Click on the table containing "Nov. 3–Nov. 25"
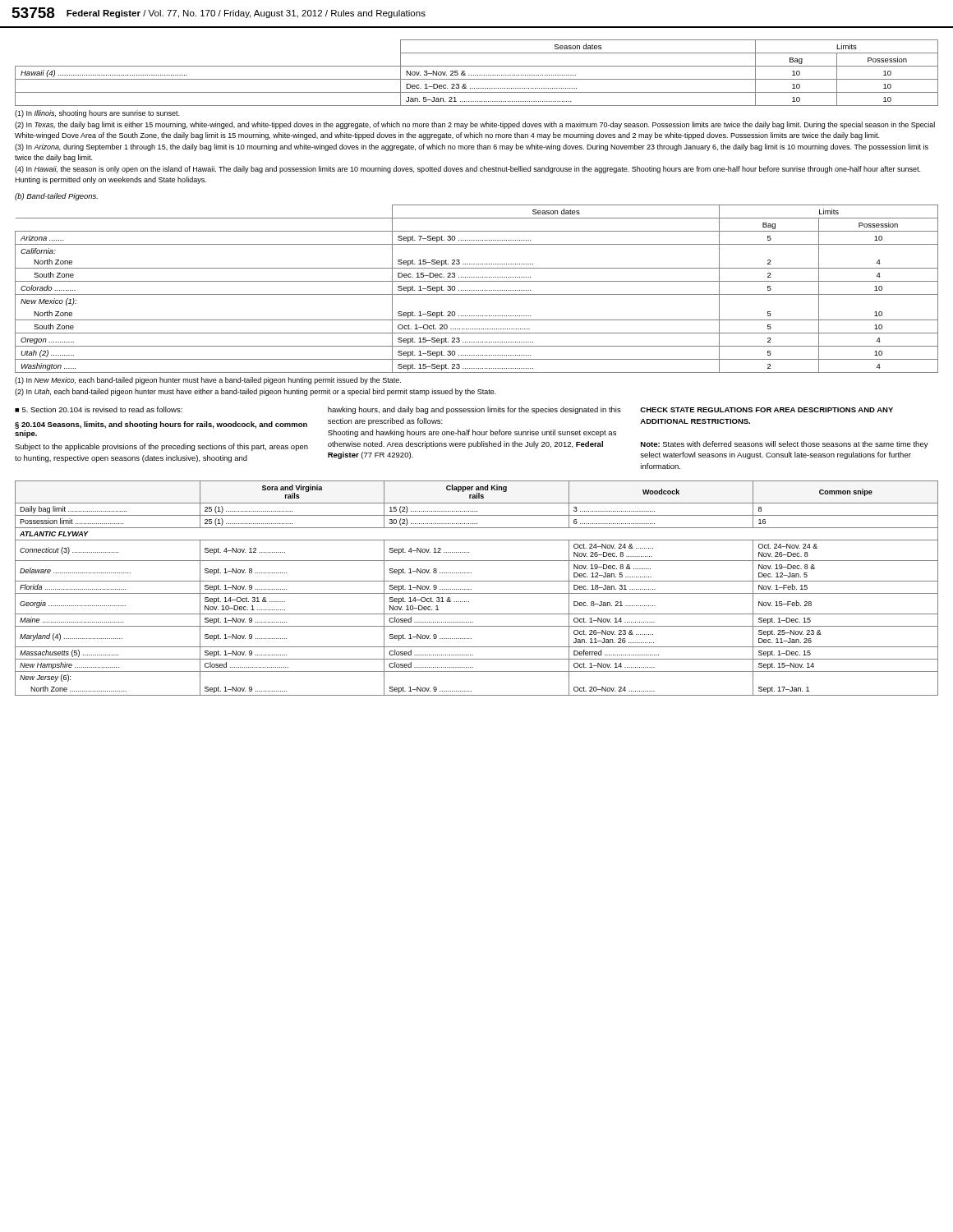Screen dimensions: 1232x953 pos(476,73)
